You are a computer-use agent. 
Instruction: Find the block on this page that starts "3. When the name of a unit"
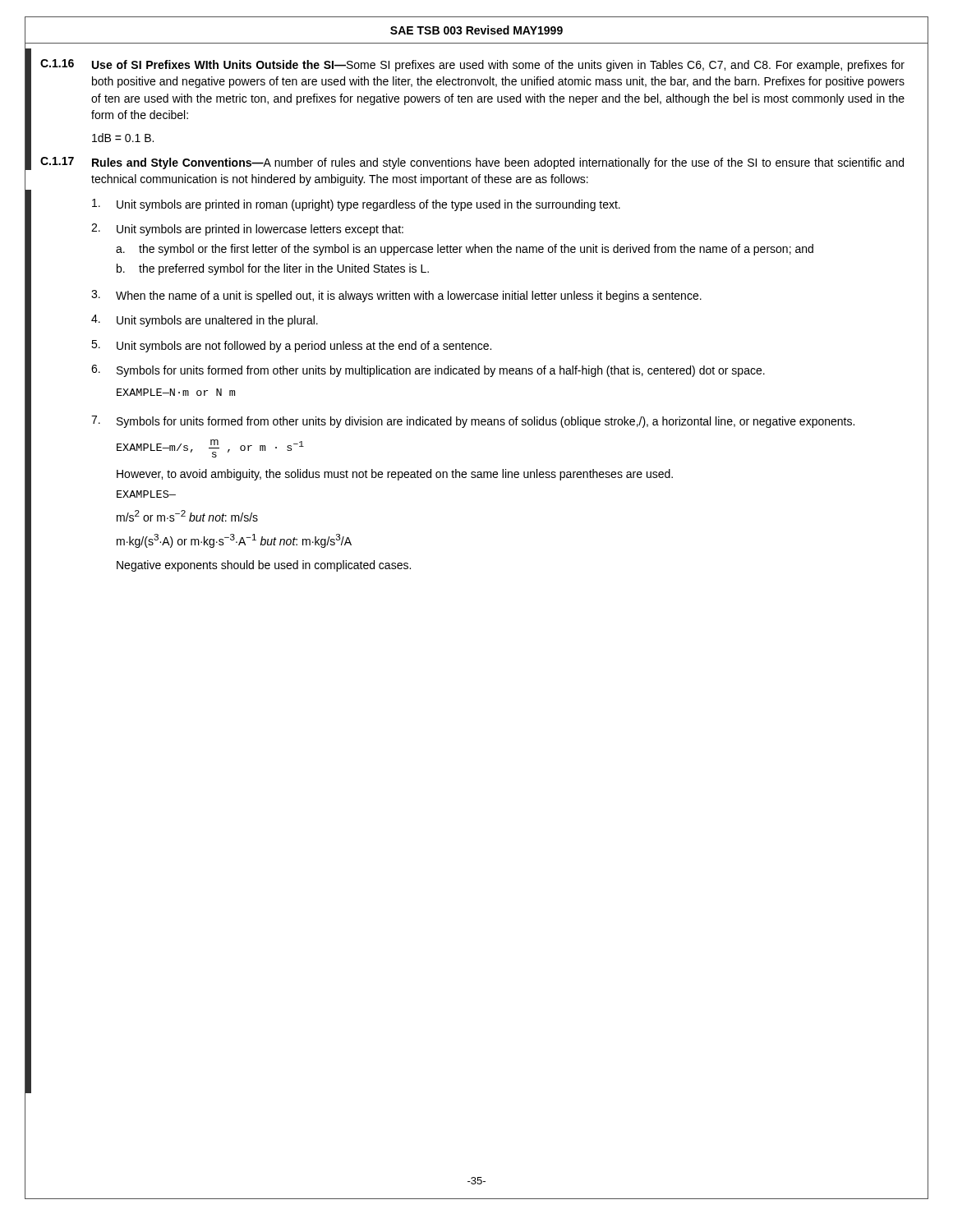tap(498, 296)
